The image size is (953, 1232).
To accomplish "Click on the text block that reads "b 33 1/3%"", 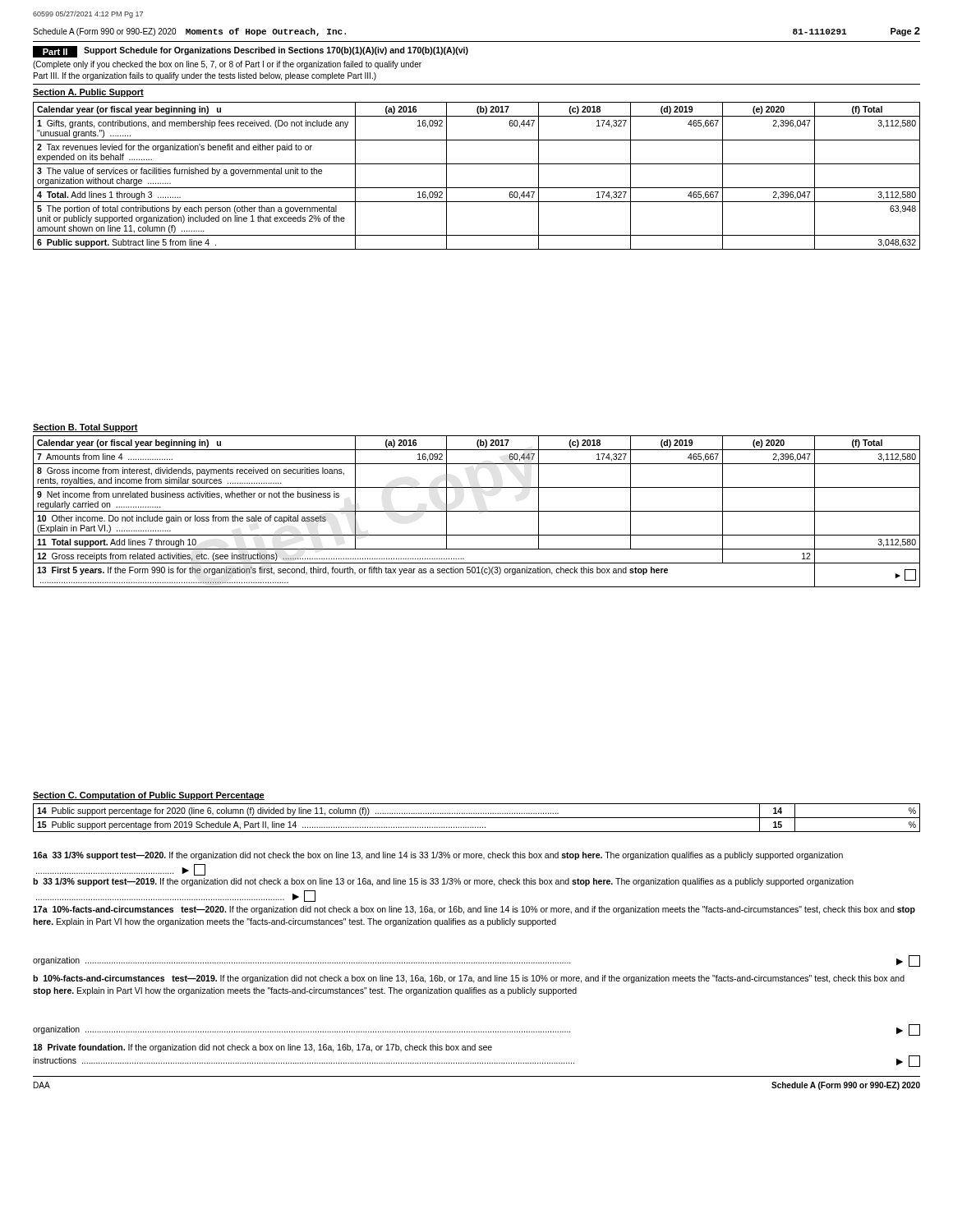I will point(443,890).
